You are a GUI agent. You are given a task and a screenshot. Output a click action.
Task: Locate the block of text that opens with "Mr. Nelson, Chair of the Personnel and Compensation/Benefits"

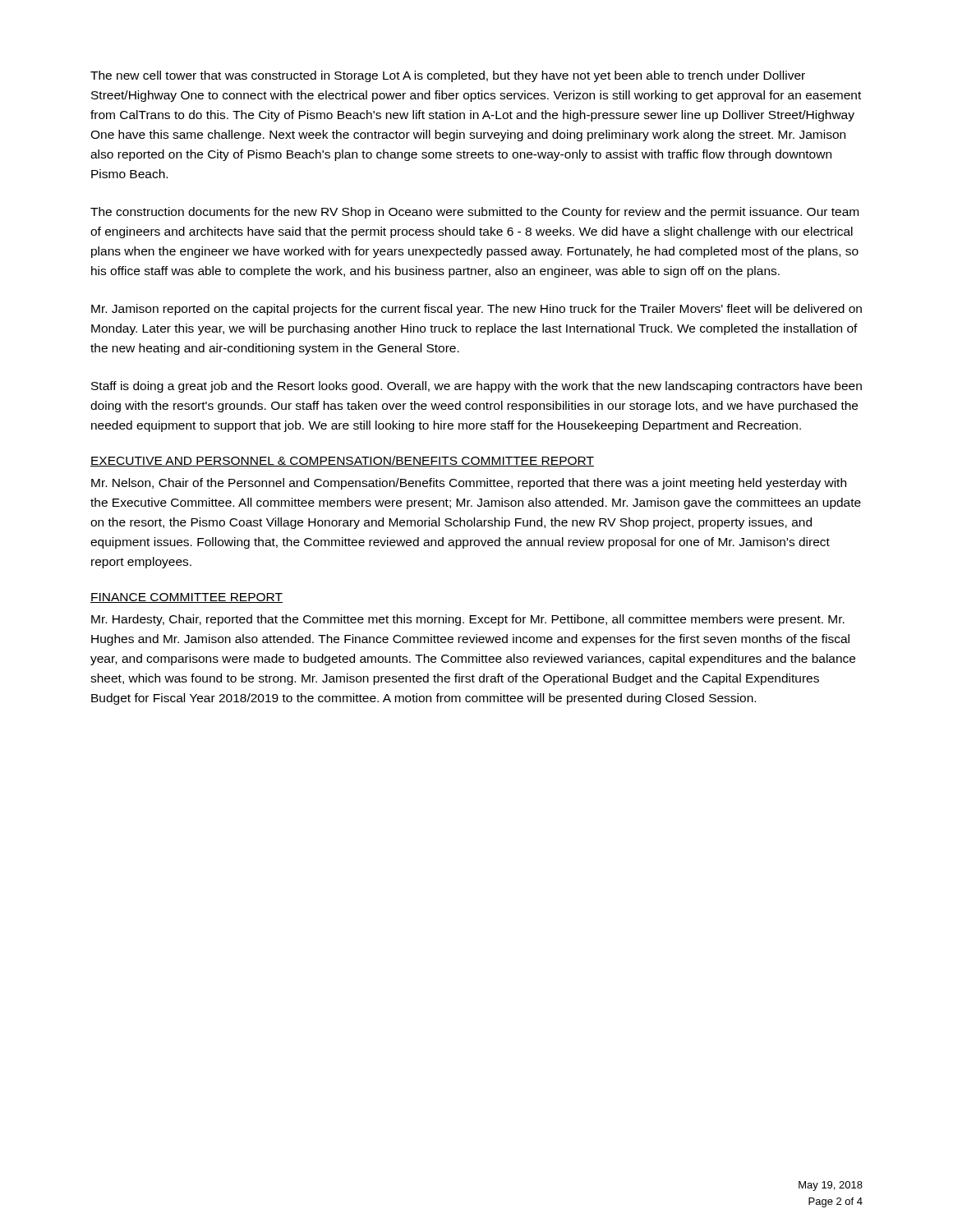pos(476,522)
